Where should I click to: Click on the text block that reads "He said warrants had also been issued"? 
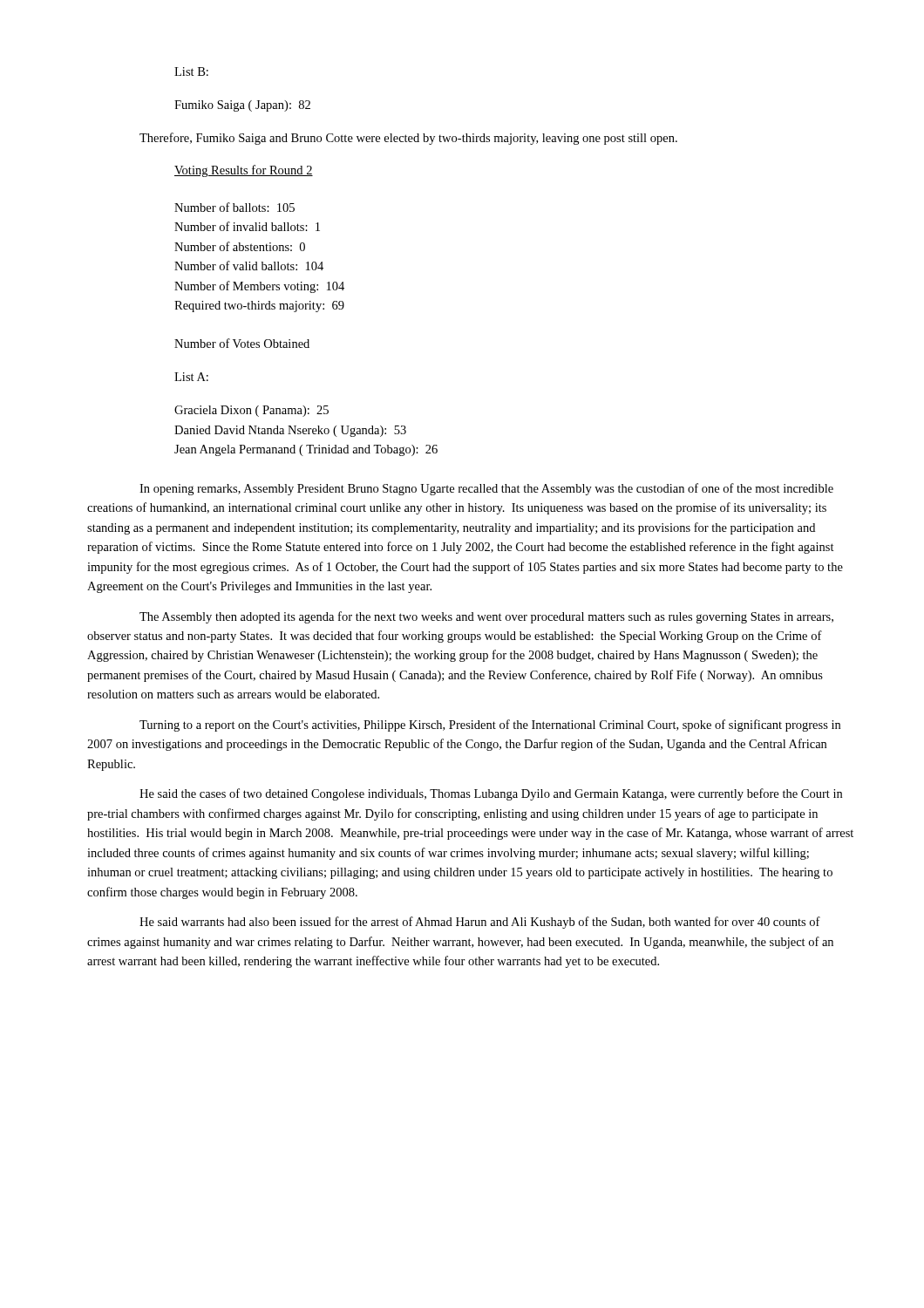[x=471, y=942]
